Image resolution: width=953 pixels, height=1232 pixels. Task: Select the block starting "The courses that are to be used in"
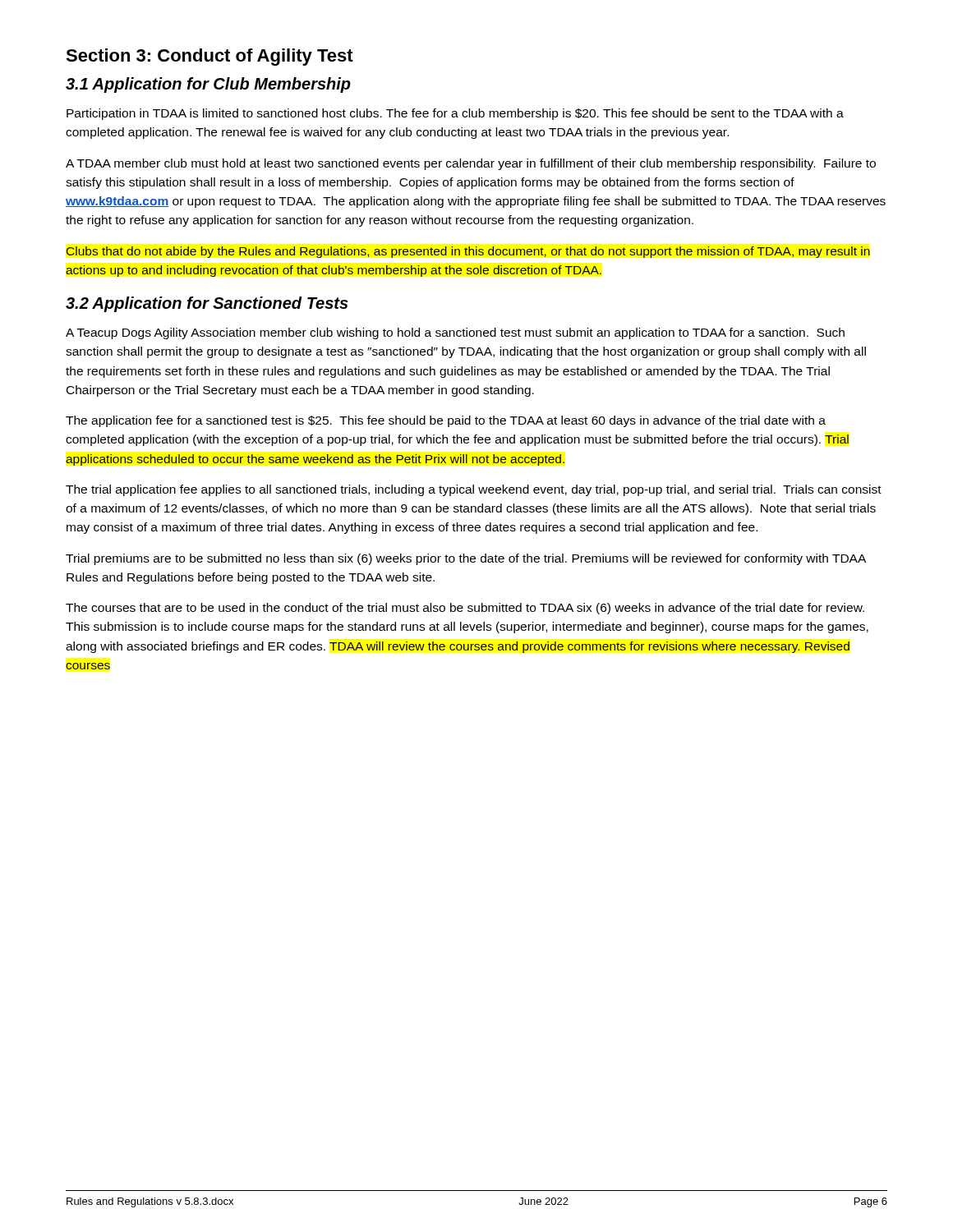click(467, 636)
